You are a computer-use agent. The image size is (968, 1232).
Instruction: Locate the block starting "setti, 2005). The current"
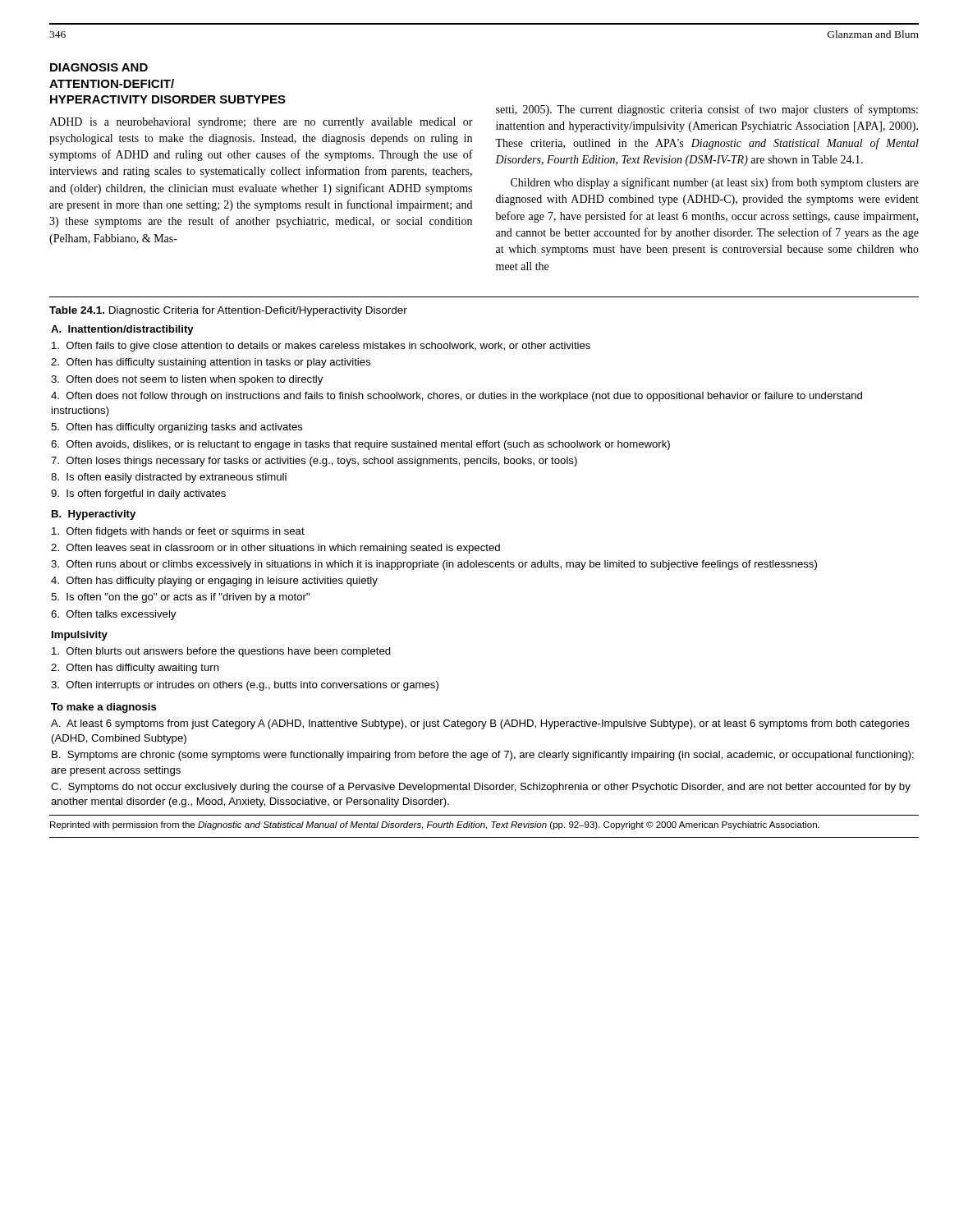pos(707,188)
